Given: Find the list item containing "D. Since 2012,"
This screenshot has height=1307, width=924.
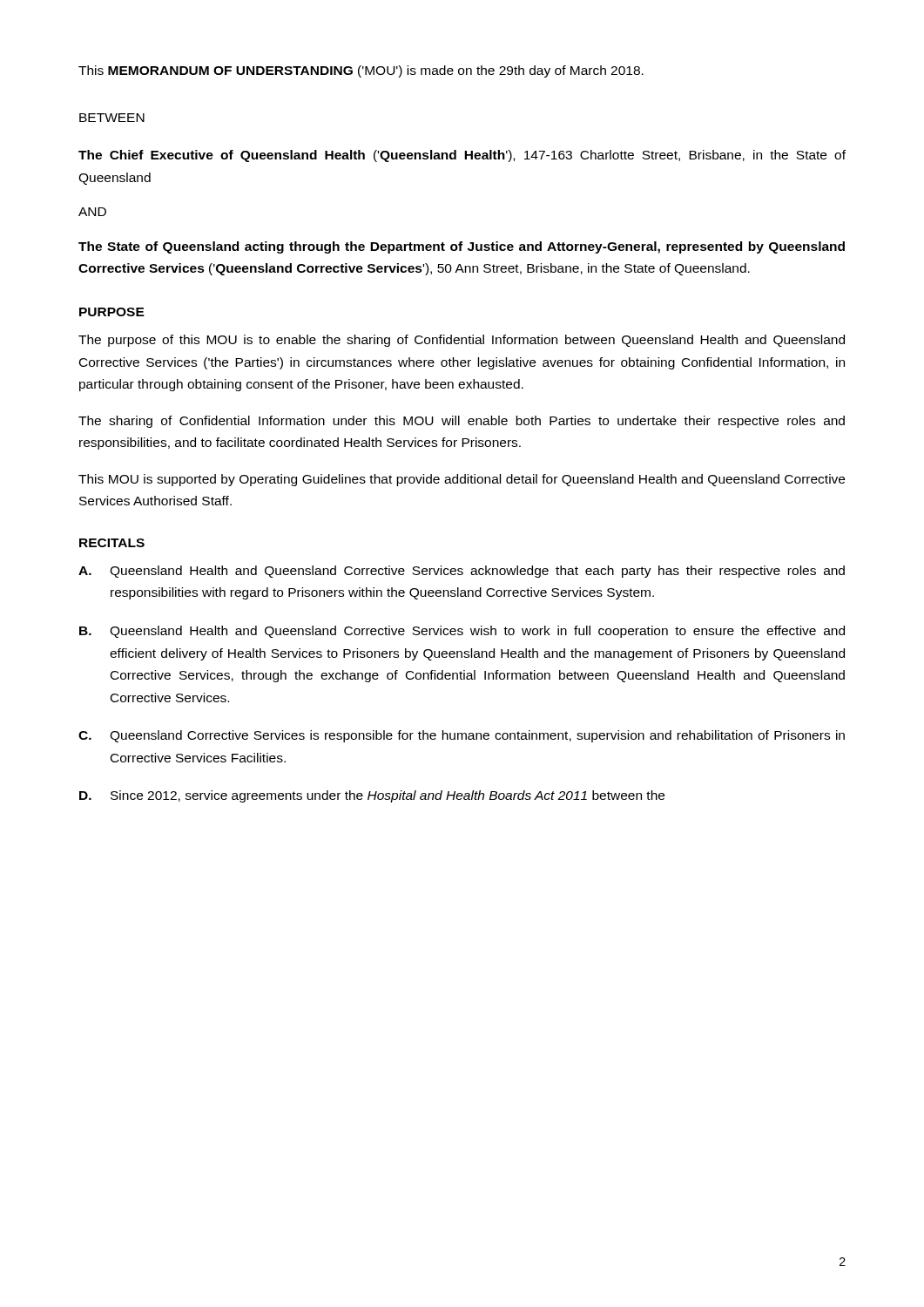Looking at the screenshot, I should (462, 796).
